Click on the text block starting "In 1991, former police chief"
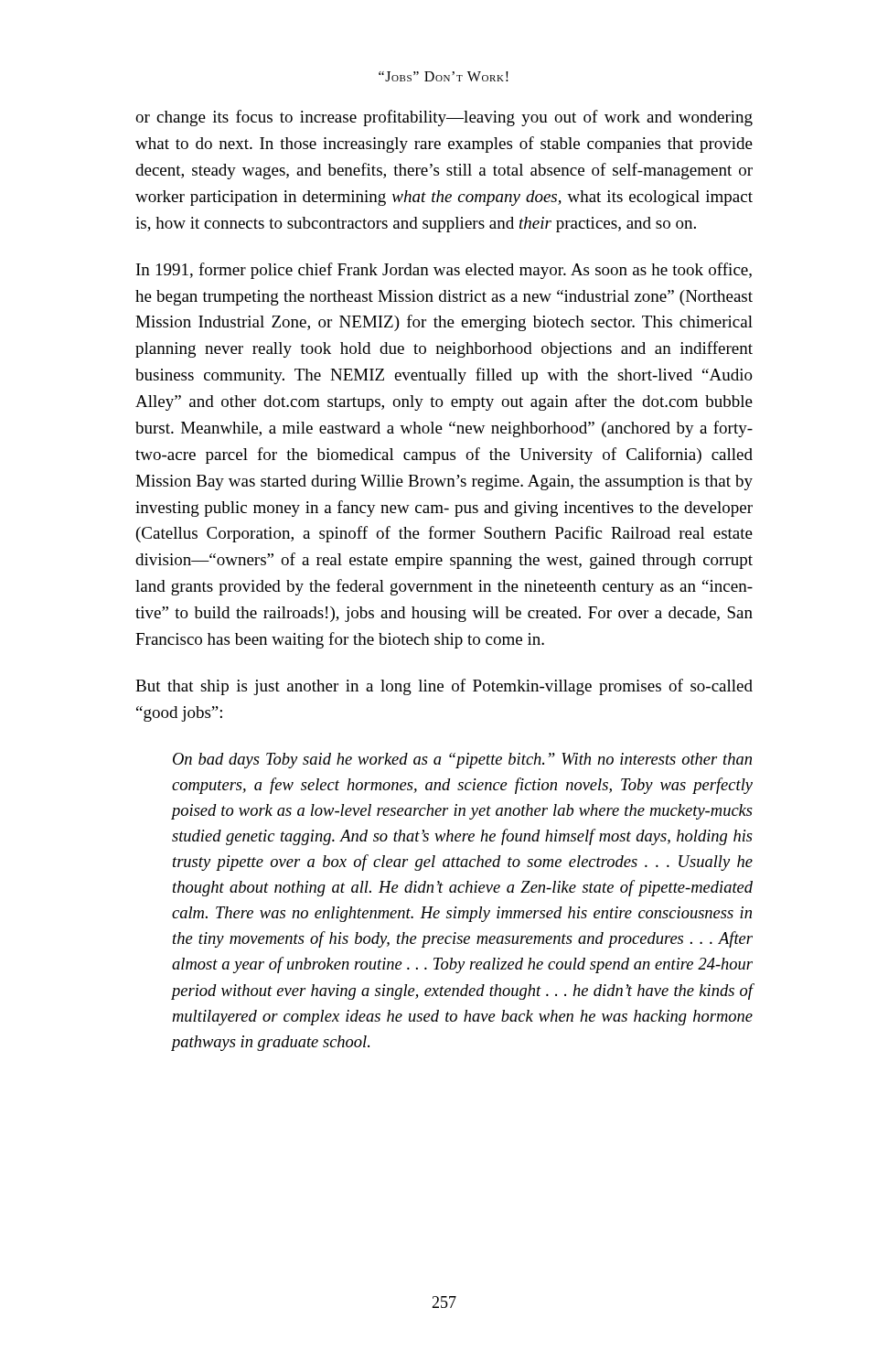 444,454
